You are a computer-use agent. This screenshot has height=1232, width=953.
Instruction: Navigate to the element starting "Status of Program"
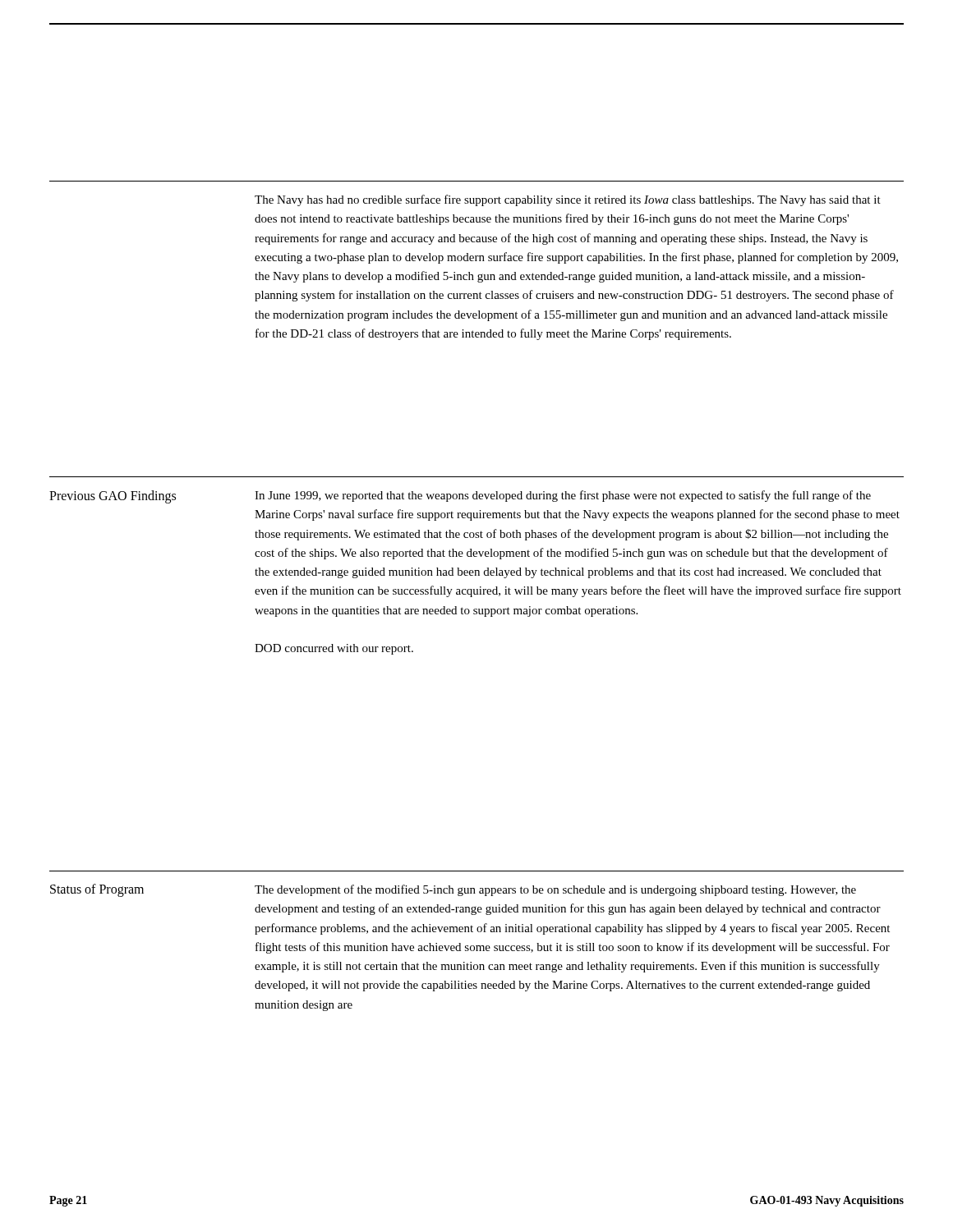[x=97, y=889]
